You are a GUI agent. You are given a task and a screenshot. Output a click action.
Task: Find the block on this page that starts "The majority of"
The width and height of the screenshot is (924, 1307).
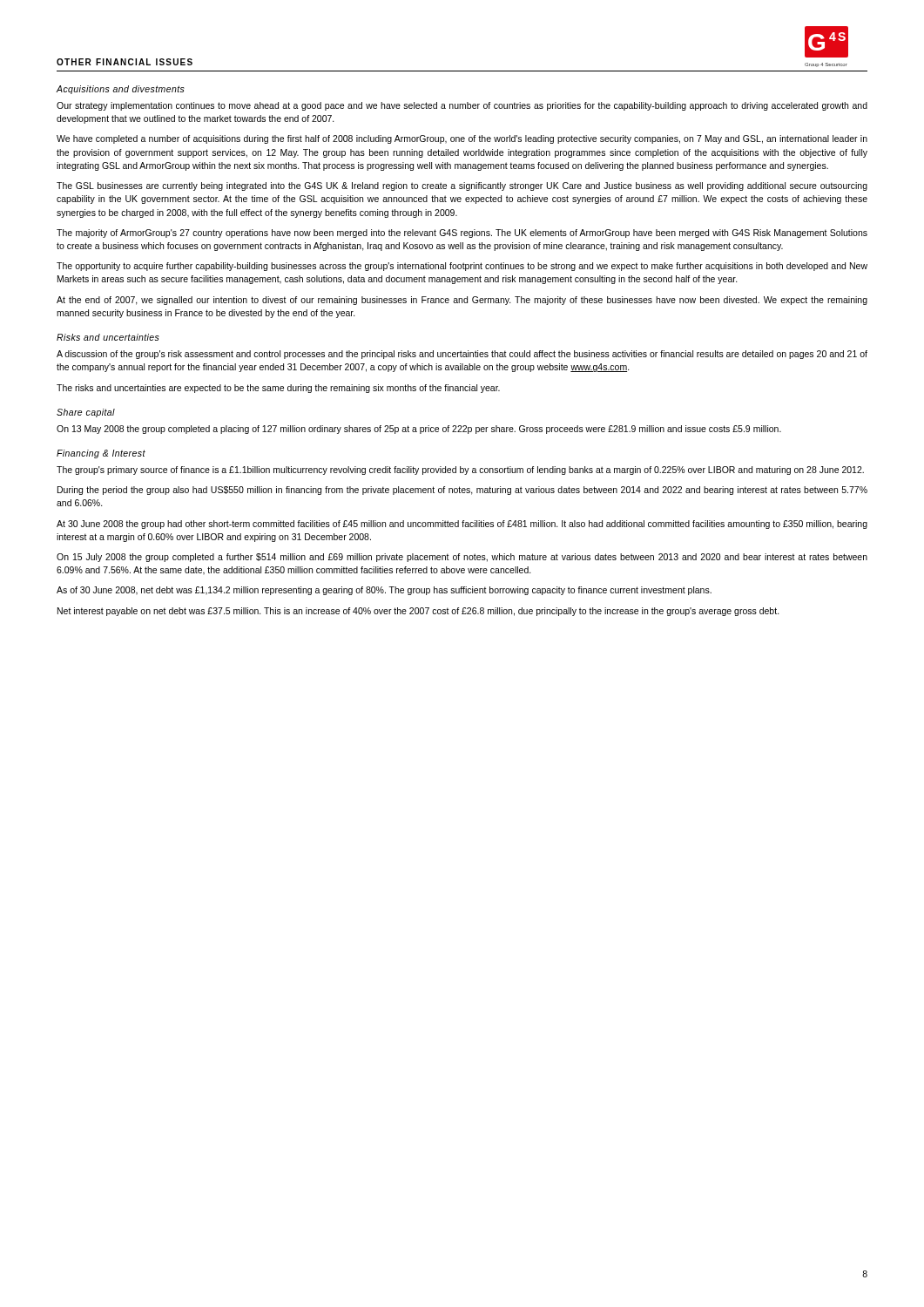462,239
